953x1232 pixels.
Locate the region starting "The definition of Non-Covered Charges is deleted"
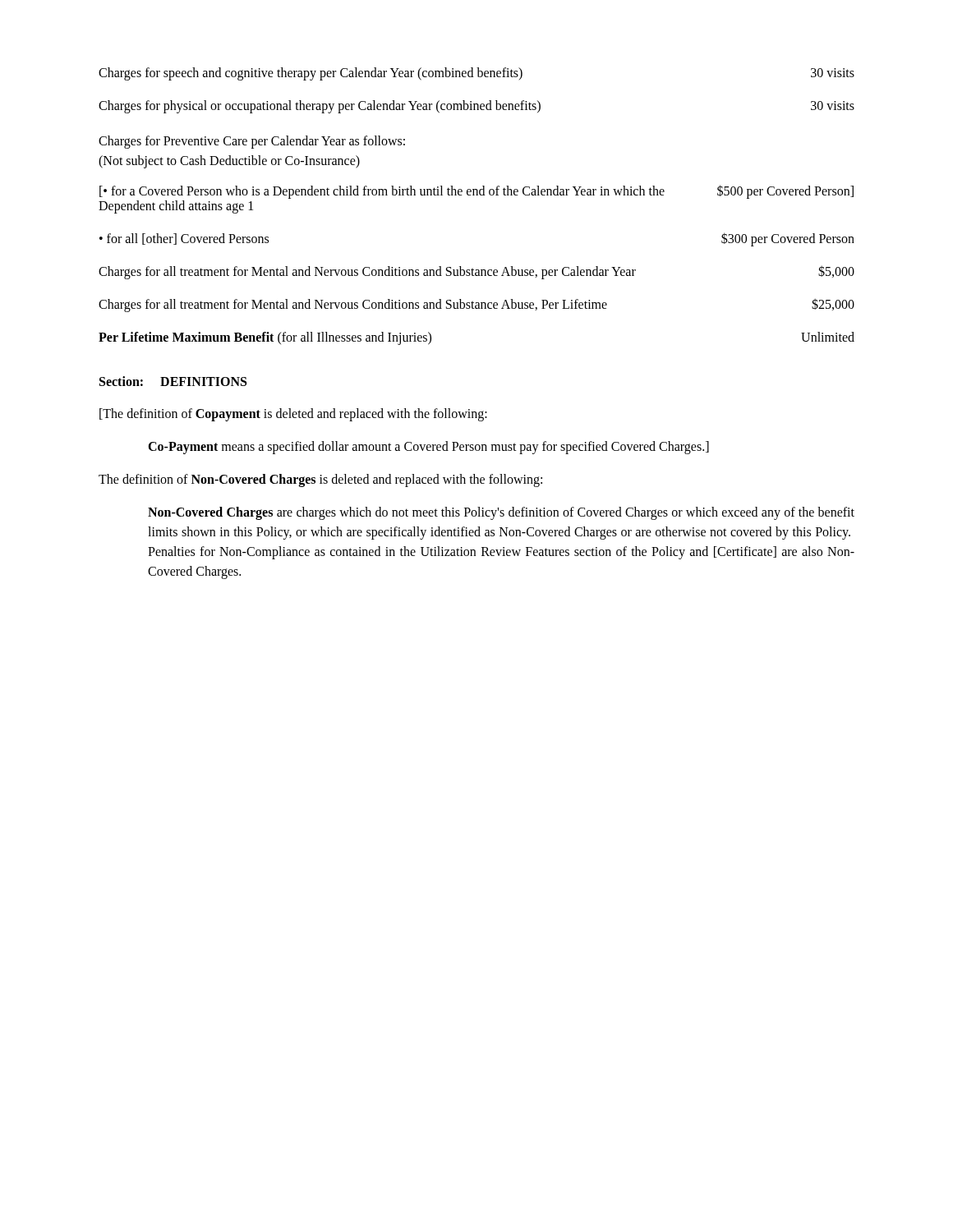click(321, 479)
